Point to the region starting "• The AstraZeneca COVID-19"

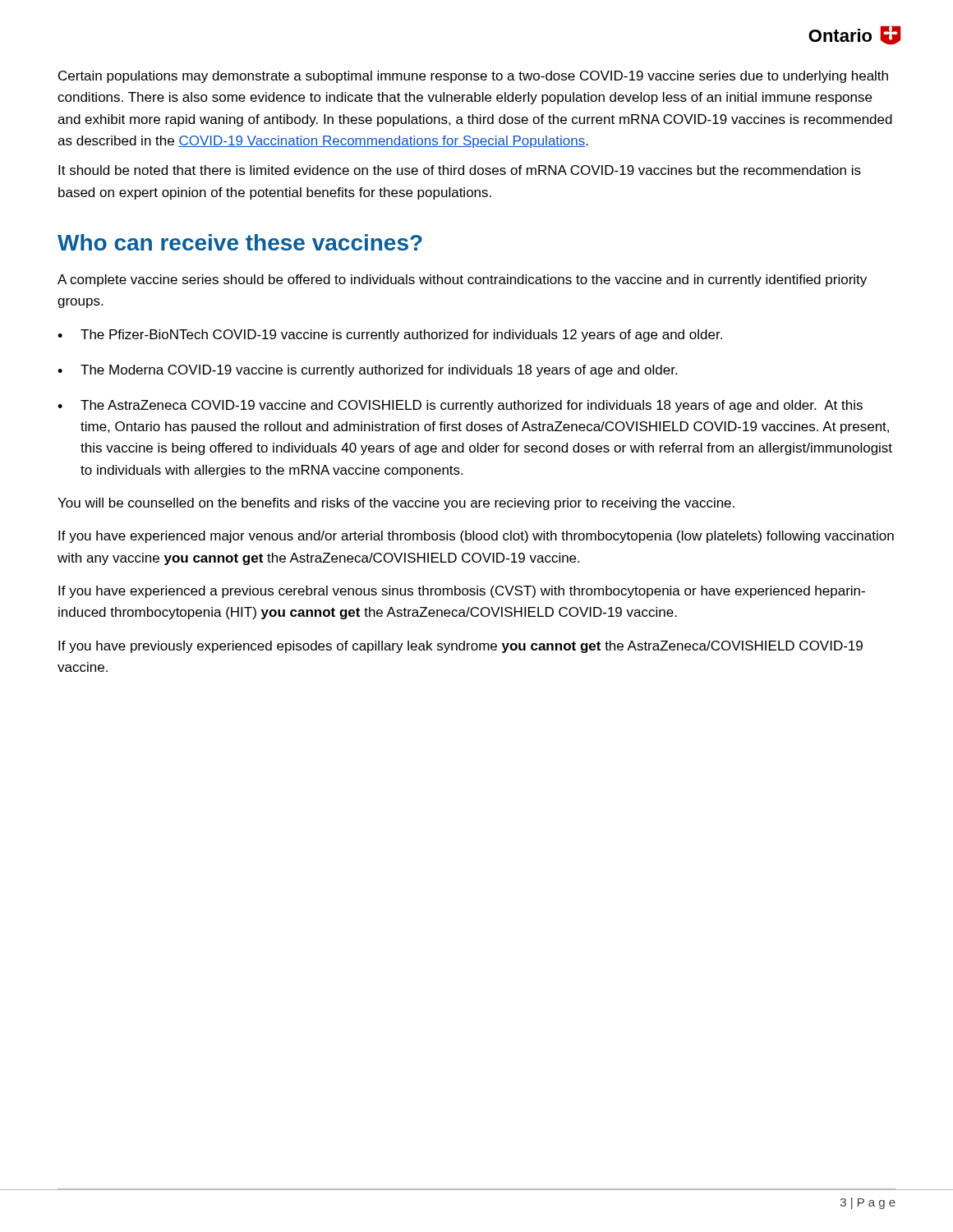pyautogui.click(x=476, y=438)
